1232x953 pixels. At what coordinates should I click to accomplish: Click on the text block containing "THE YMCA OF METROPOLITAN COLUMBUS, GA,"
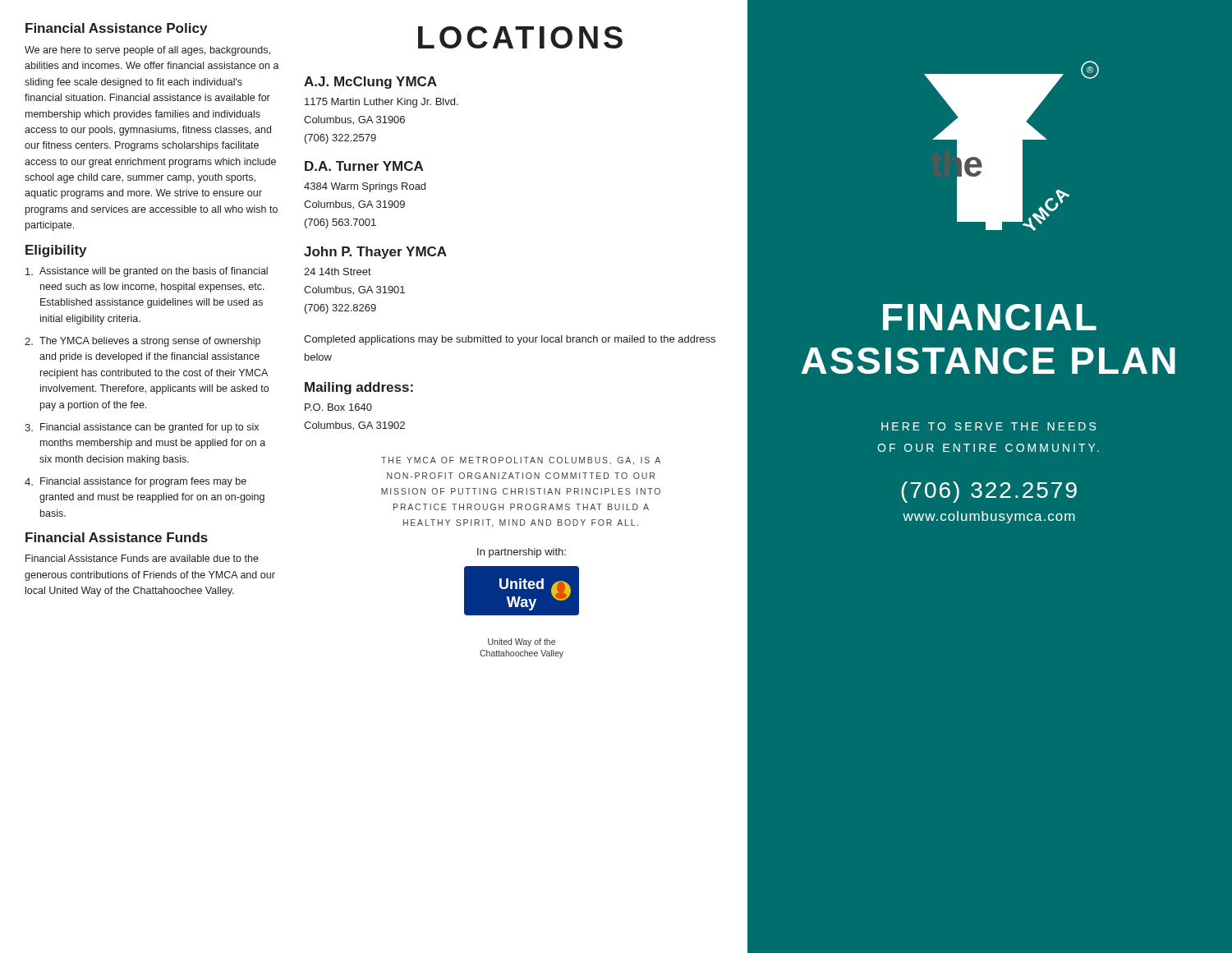pyautogui.click(x=522, y=491)
